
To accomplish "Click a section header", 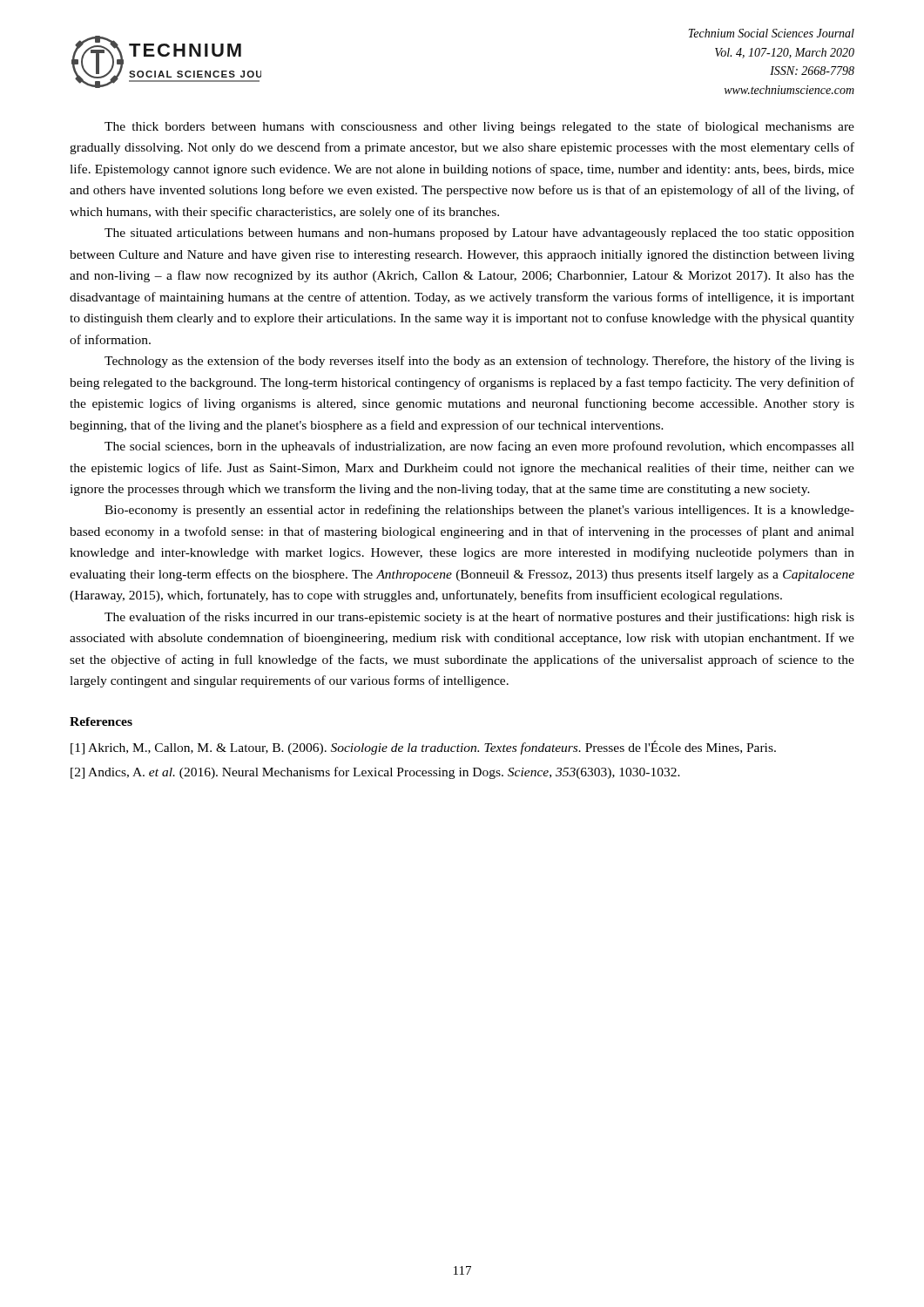I will click(101, 721).
